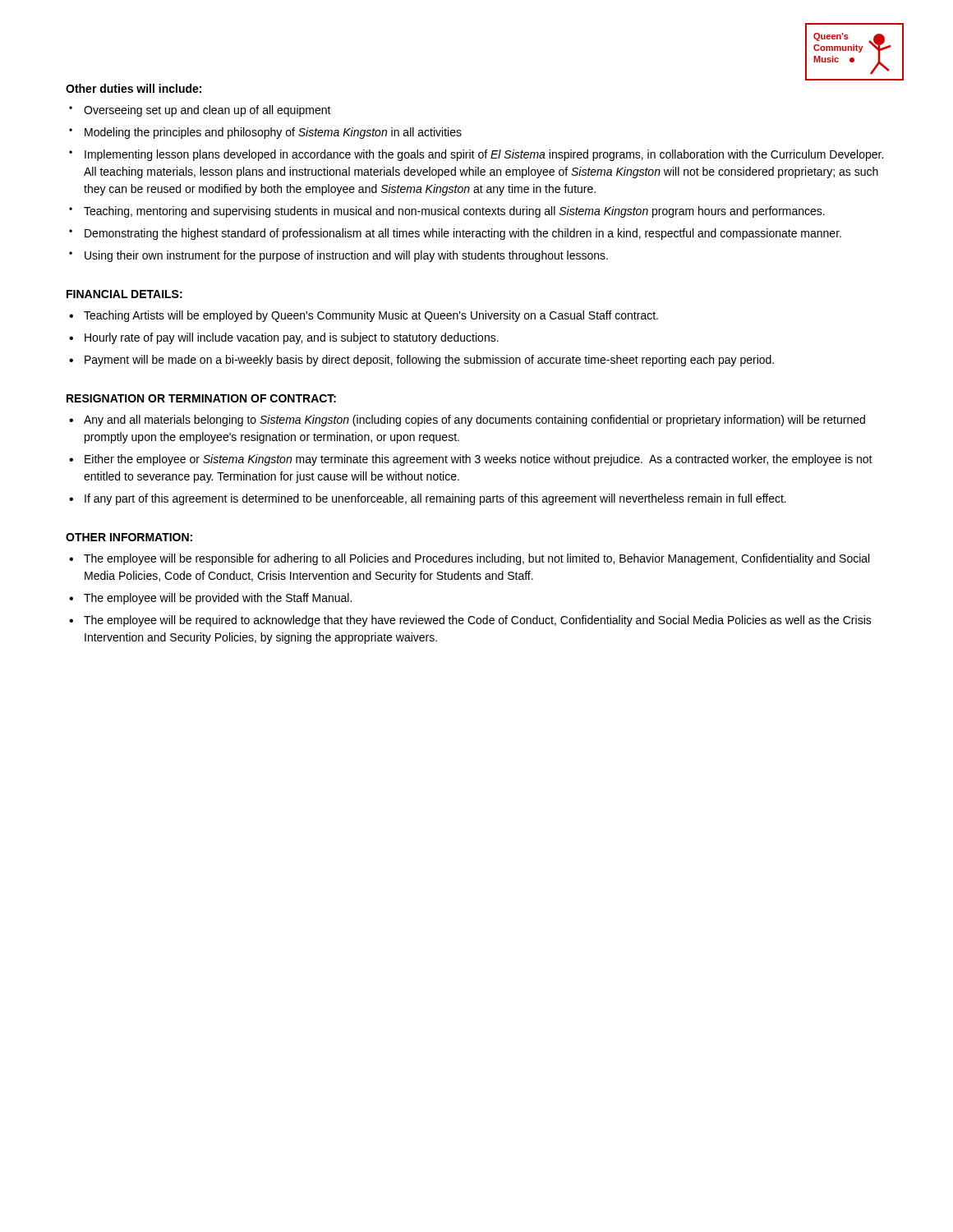Point to the block beginning "Teaching Artists will be employed by"

click(371, 315)
